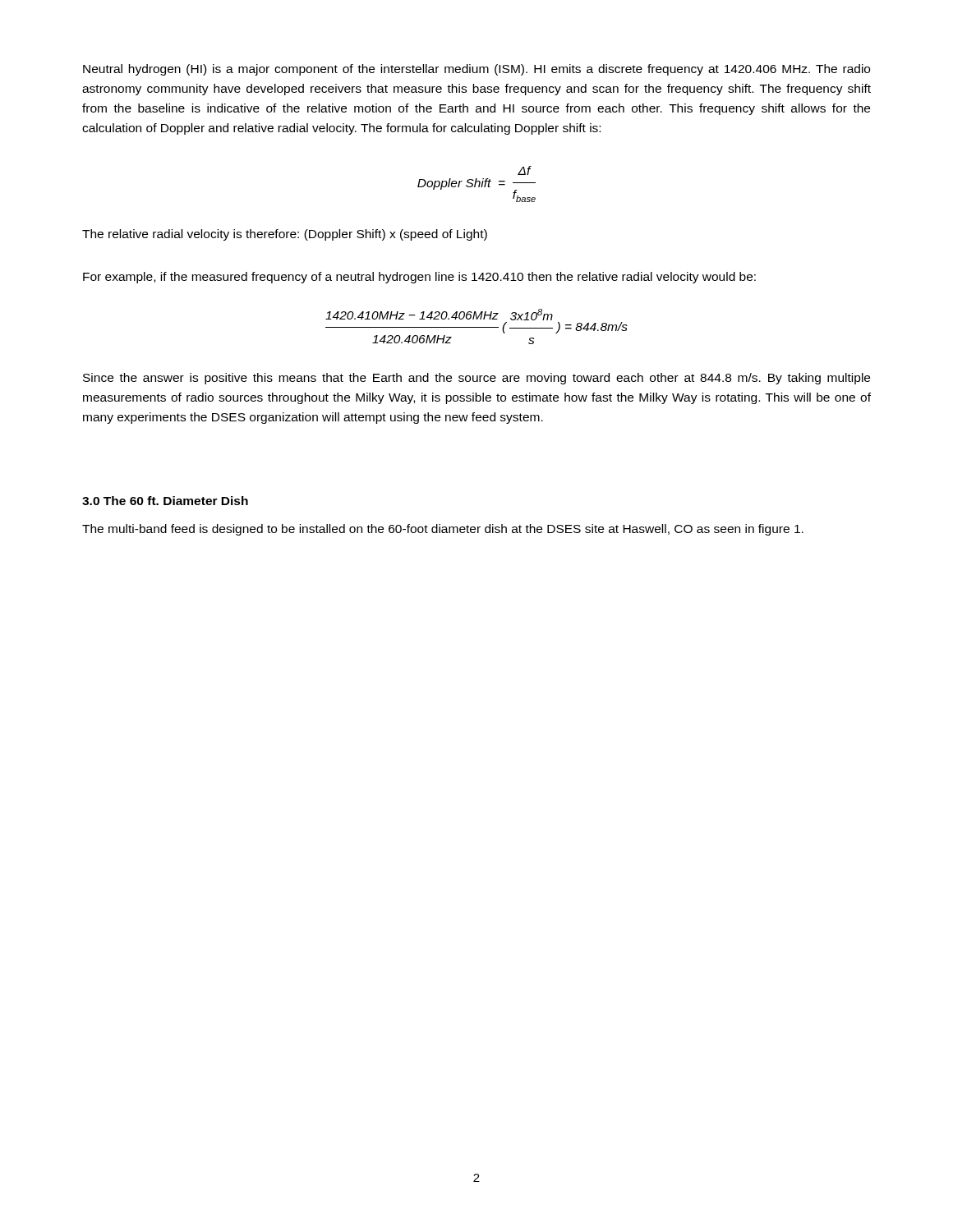This screenshot has height=1232, width=953.
Task: Select the text starting "410MHz − 1420.406MHz 1420.406MHz ( 3x108m s )"
Action: (476, 327)
